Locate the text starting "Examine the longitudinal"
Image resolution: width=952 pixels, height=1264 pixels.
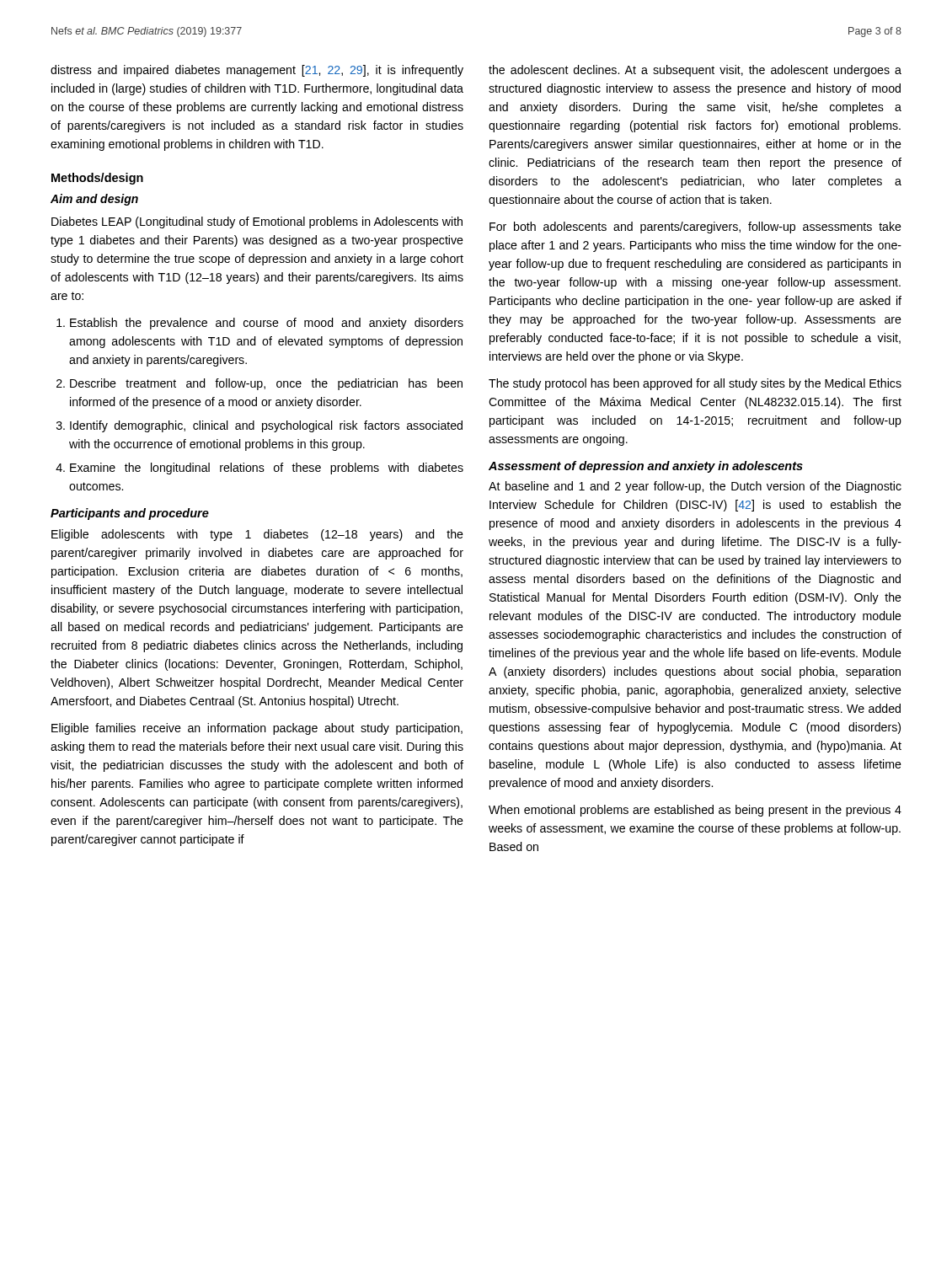(266, 477)
